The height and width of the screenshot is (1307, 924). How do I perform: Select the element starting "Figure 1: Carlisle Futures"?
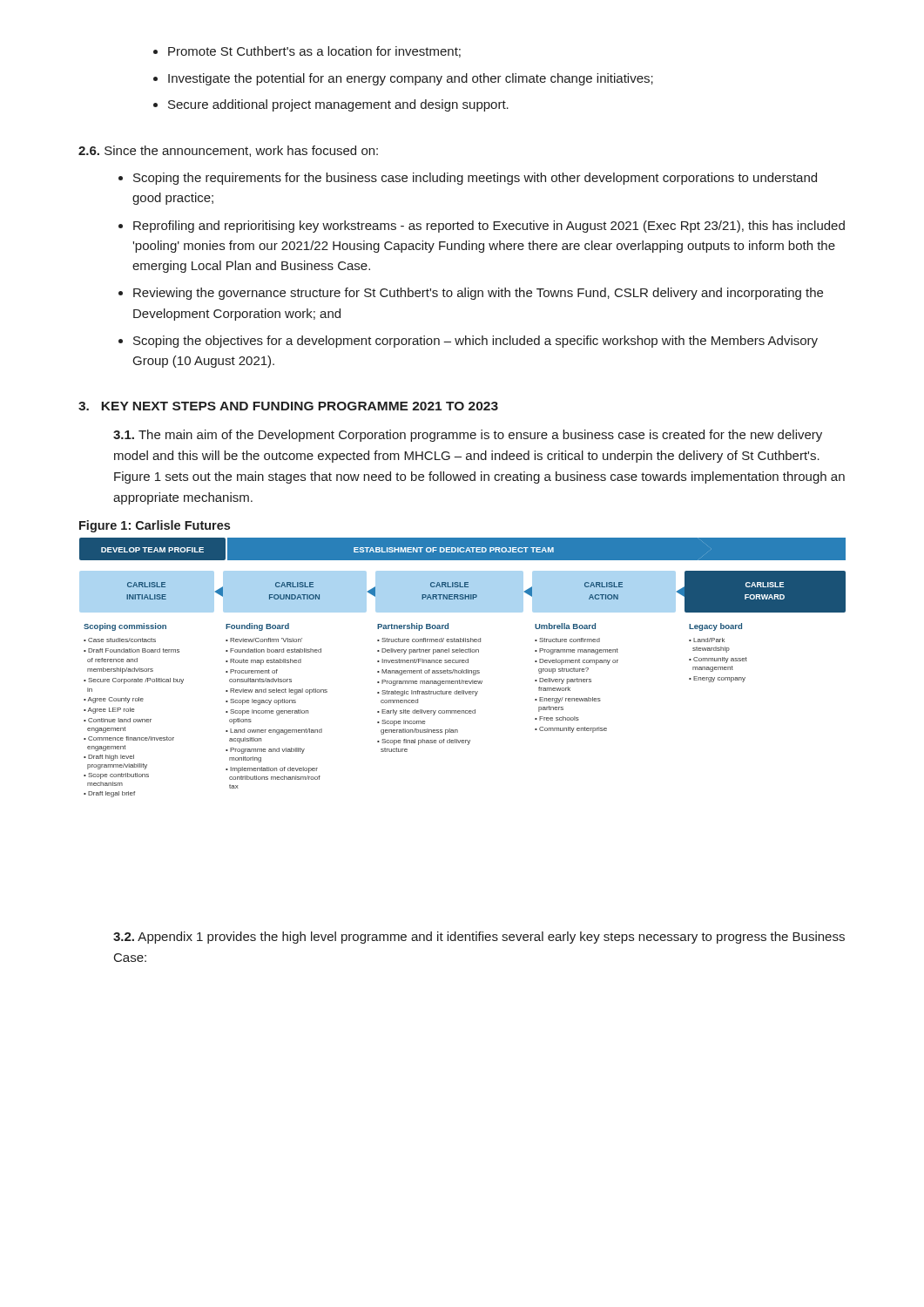[x=154, y=525]
